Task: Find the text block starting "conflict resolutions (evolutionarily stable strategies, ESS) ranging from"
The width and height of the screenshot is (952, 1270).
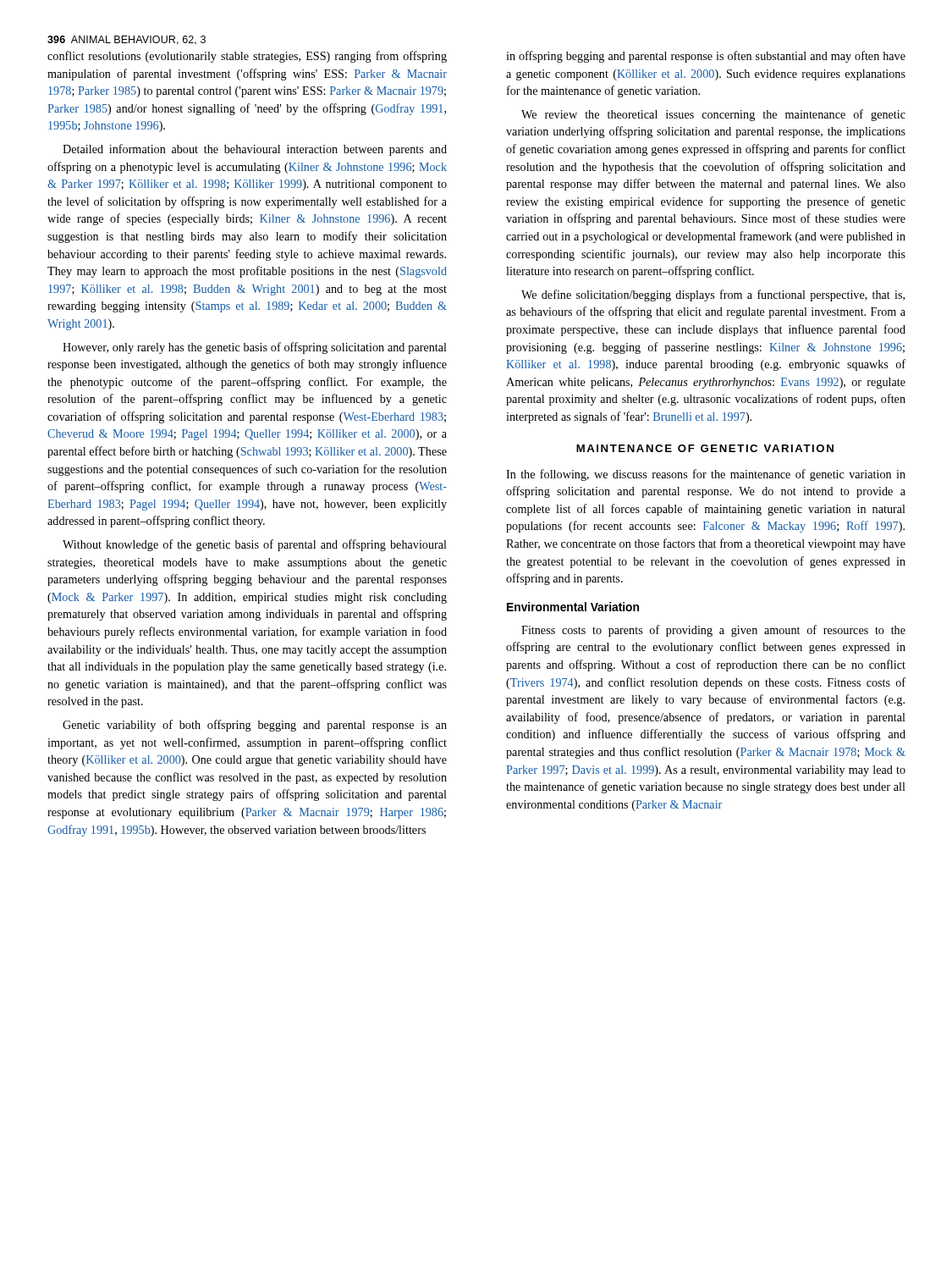Action: point(247,91)
